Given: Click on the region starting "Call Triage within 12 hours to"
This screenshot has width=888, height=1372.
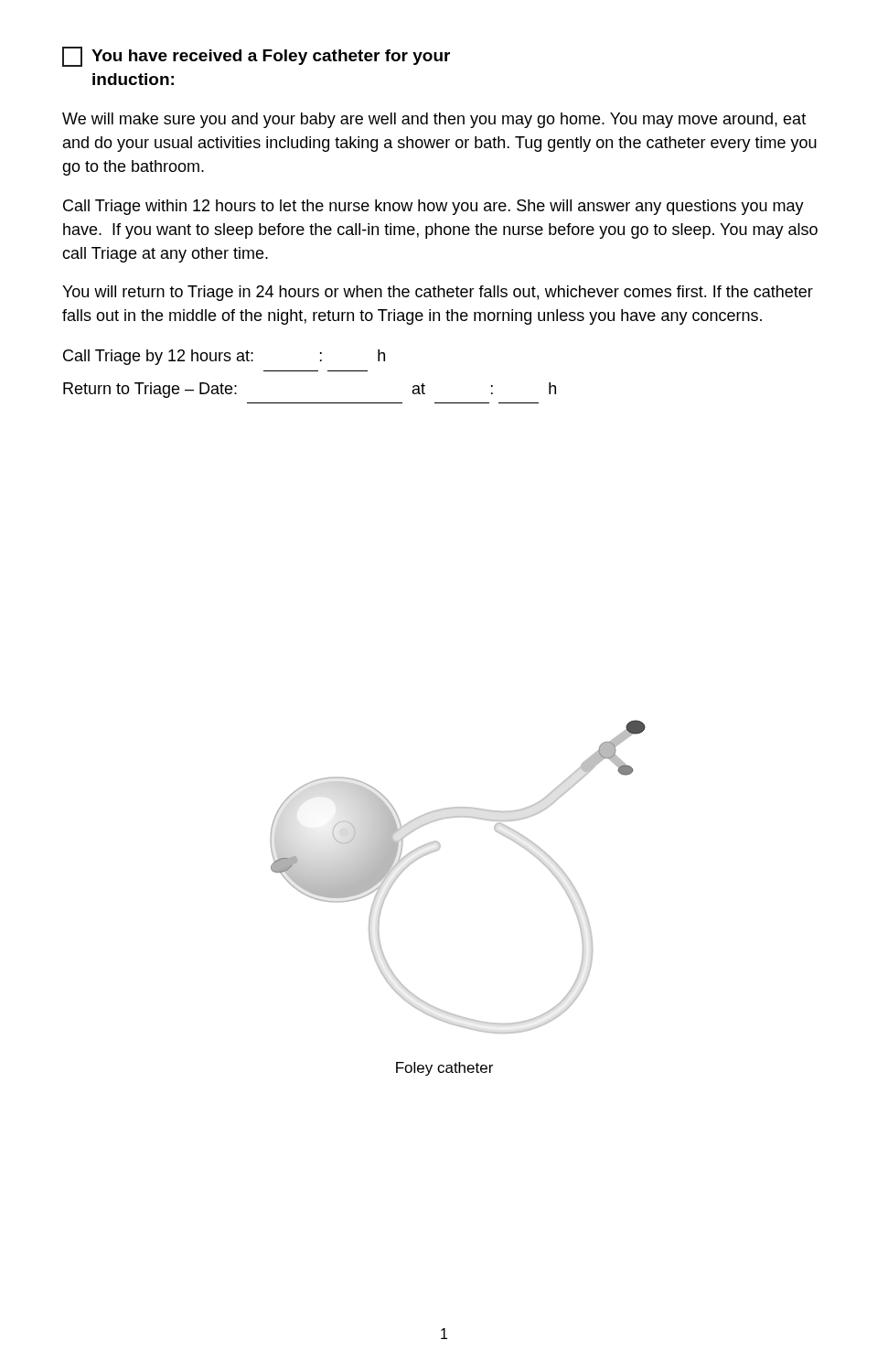Looking at the screenshot, I should 440,229.
